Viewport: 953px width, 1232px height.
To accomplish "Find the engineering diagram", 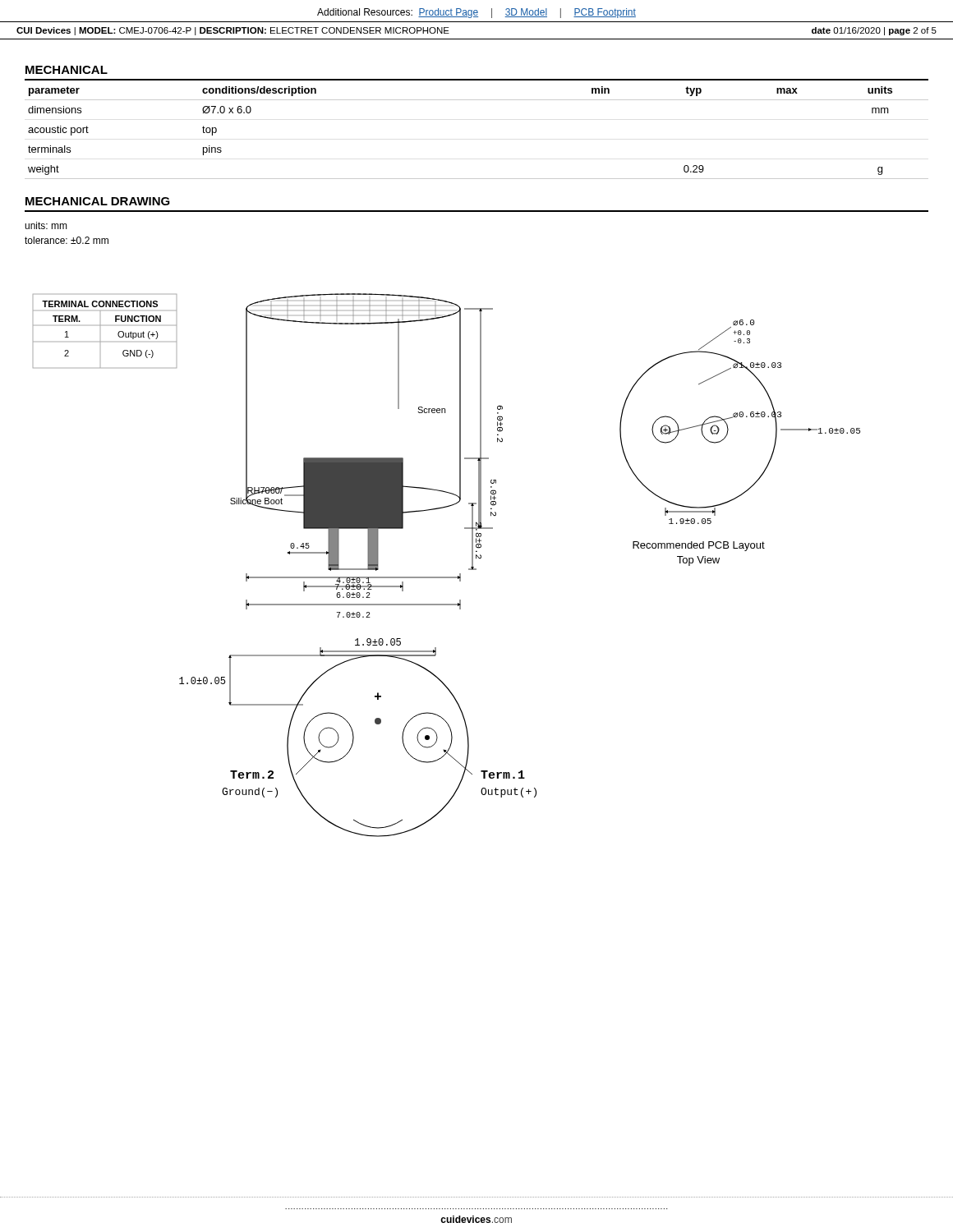I will click(476, 590).
